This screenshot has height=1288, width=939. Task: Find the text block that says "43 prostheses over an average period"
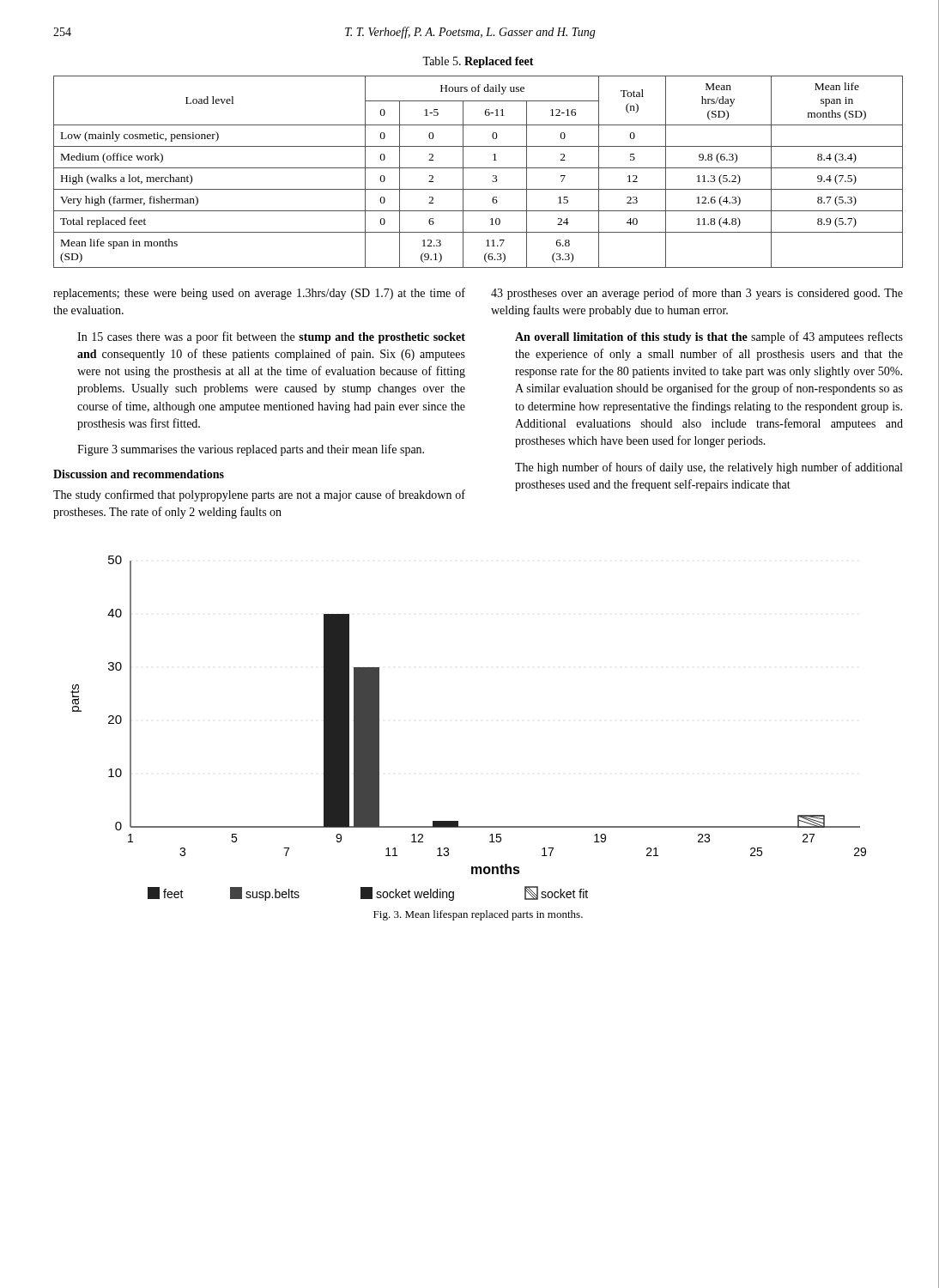click(x=697, y=389)
